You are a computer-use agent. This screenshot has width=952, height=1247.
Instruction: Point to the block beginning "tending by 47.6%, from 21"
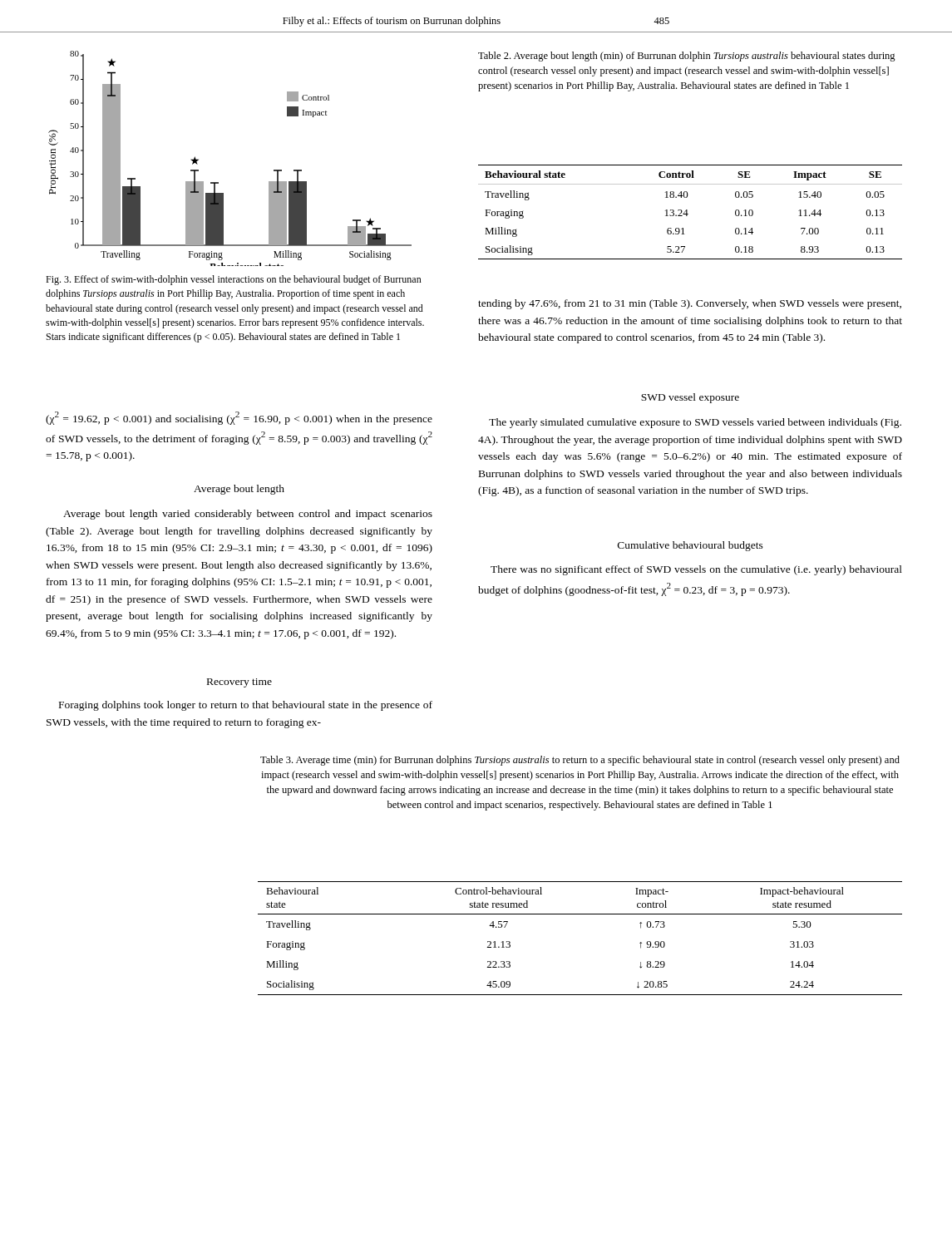point(690,320)
